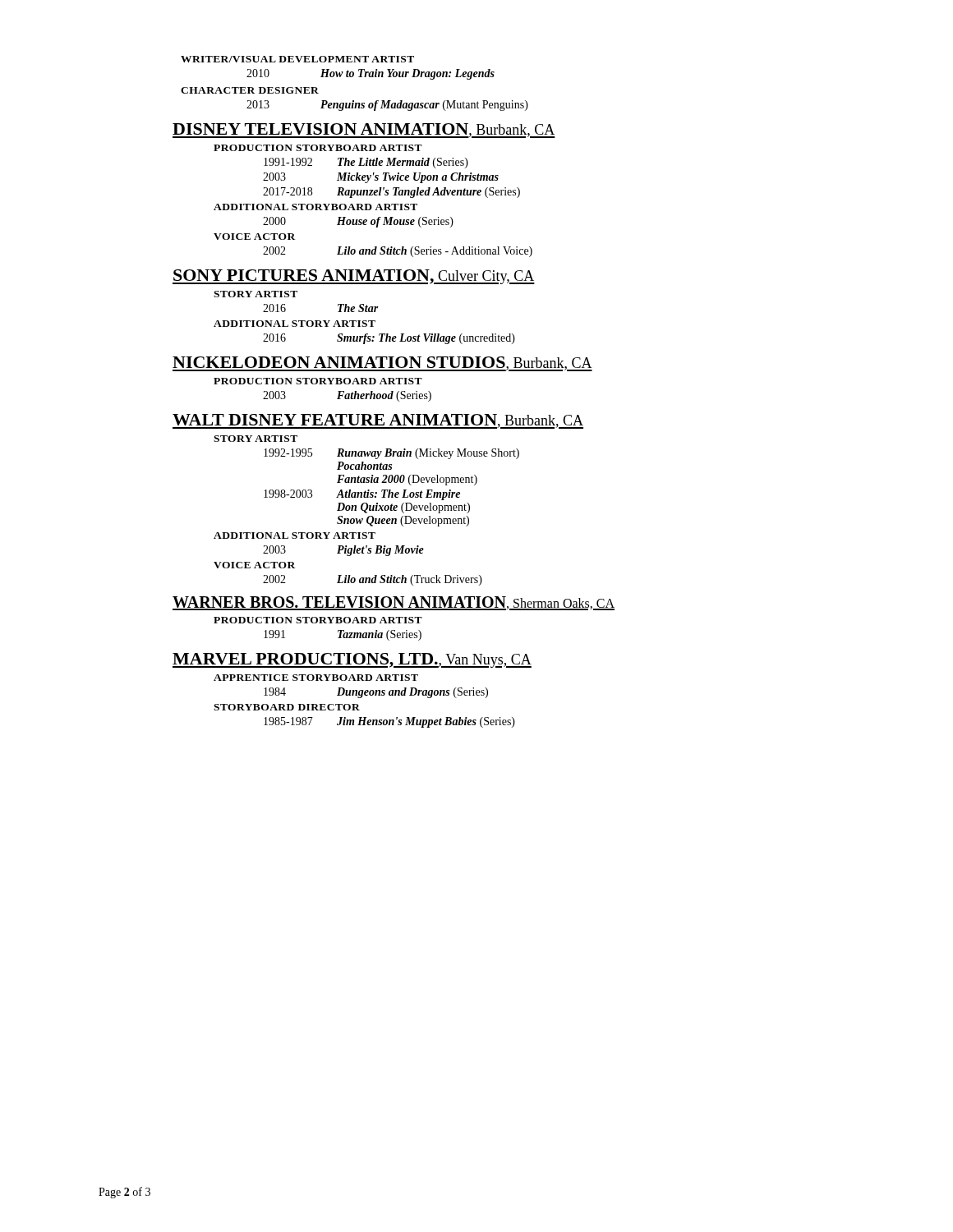This screenshot has height=1232, width=953.
Task: Find "2003 Fatherhood (Series)" on this page
Action: tap(347, 396)
